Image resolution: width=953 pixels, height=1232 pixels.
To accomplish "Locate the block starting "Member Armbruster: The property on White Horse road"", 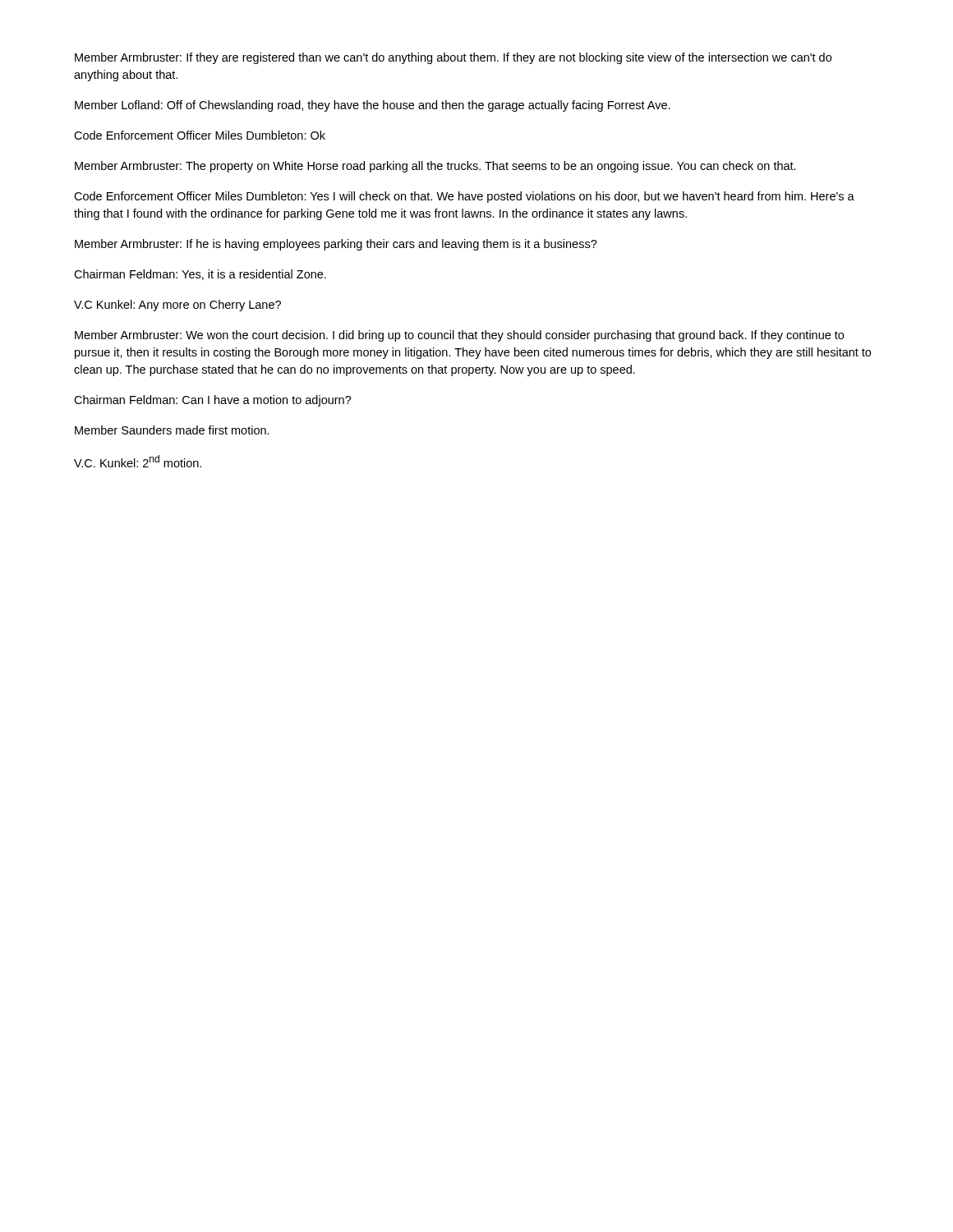I will tap(435, 166).
